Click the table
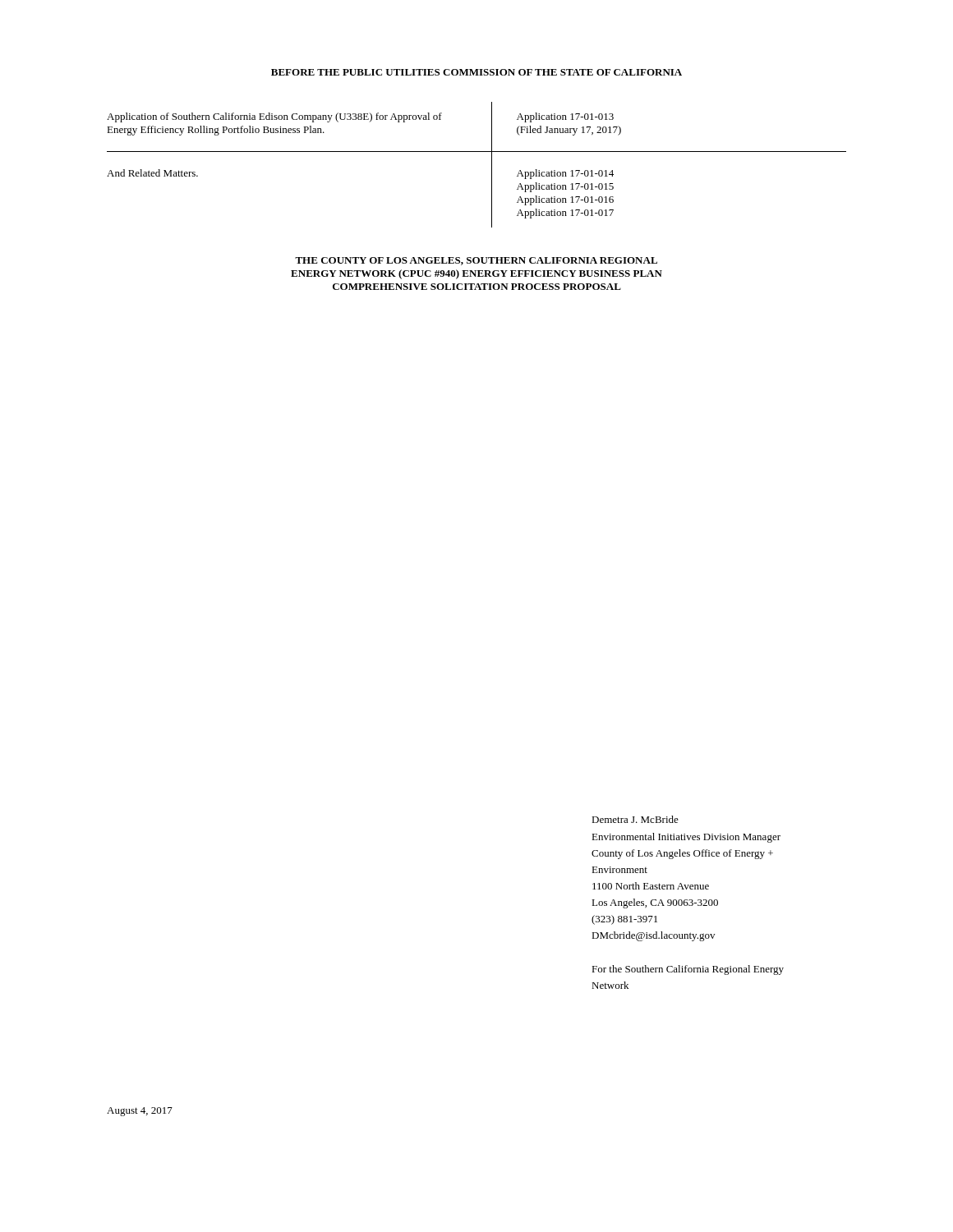This screenshot has width=953, height=1232. tap(476, 165)
